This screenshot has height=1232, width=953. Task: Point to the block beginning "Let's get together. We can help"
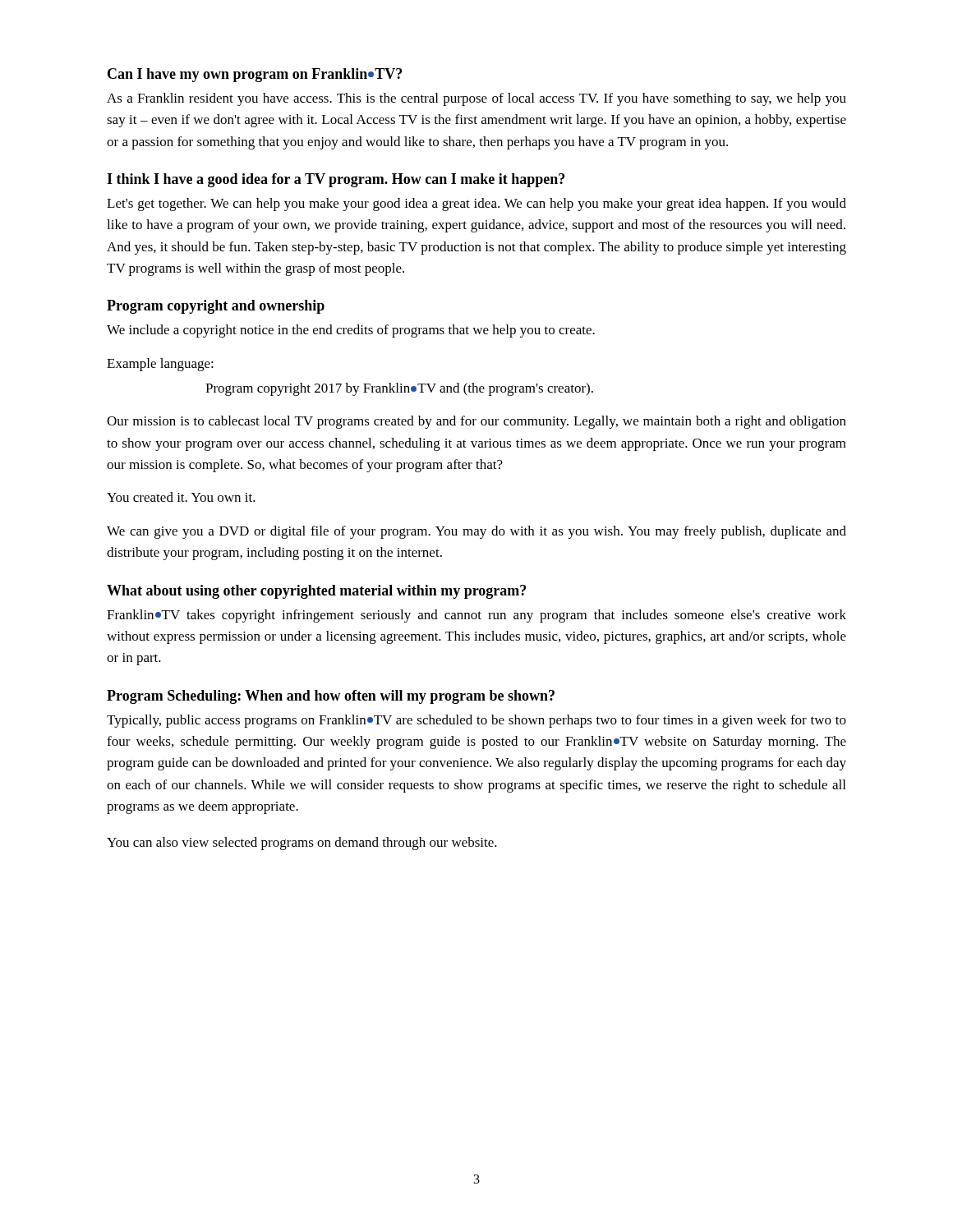pos(476,236)
